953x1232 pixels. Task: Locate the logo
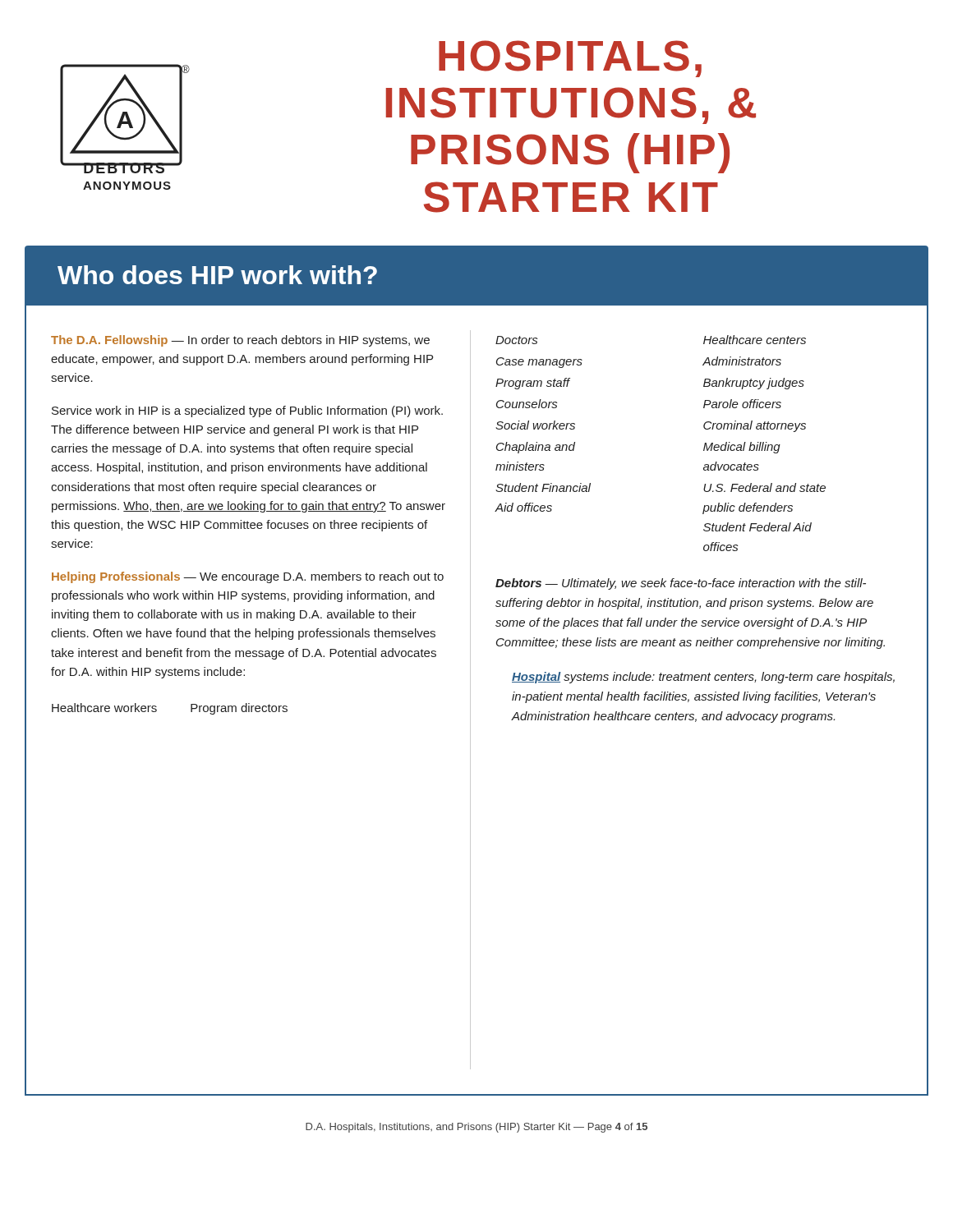tap(127, 127)
